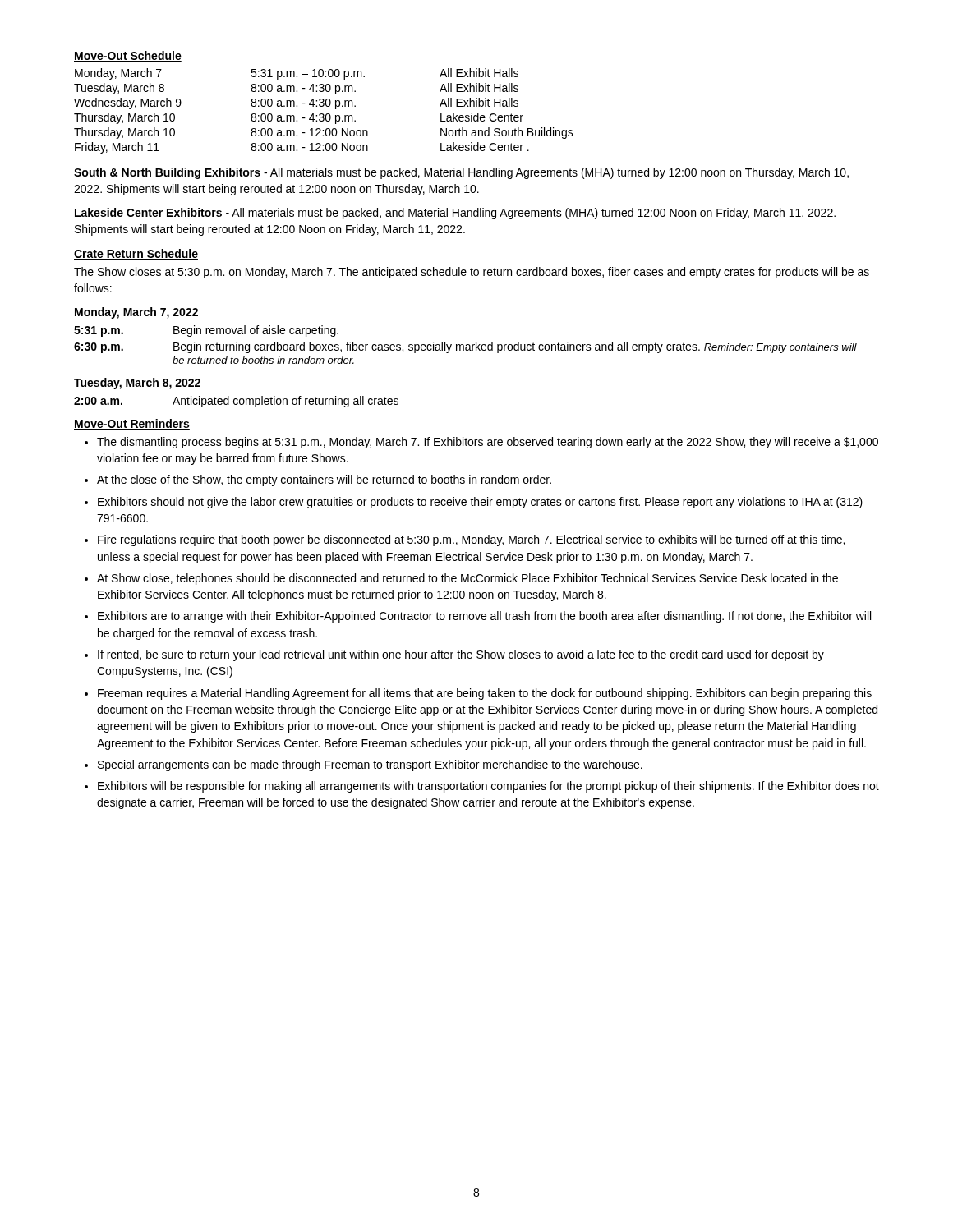The width and height of the screenshot is (953, 1232).
Task: Point to the block beginning "At the close of the"
Action: 476,480
